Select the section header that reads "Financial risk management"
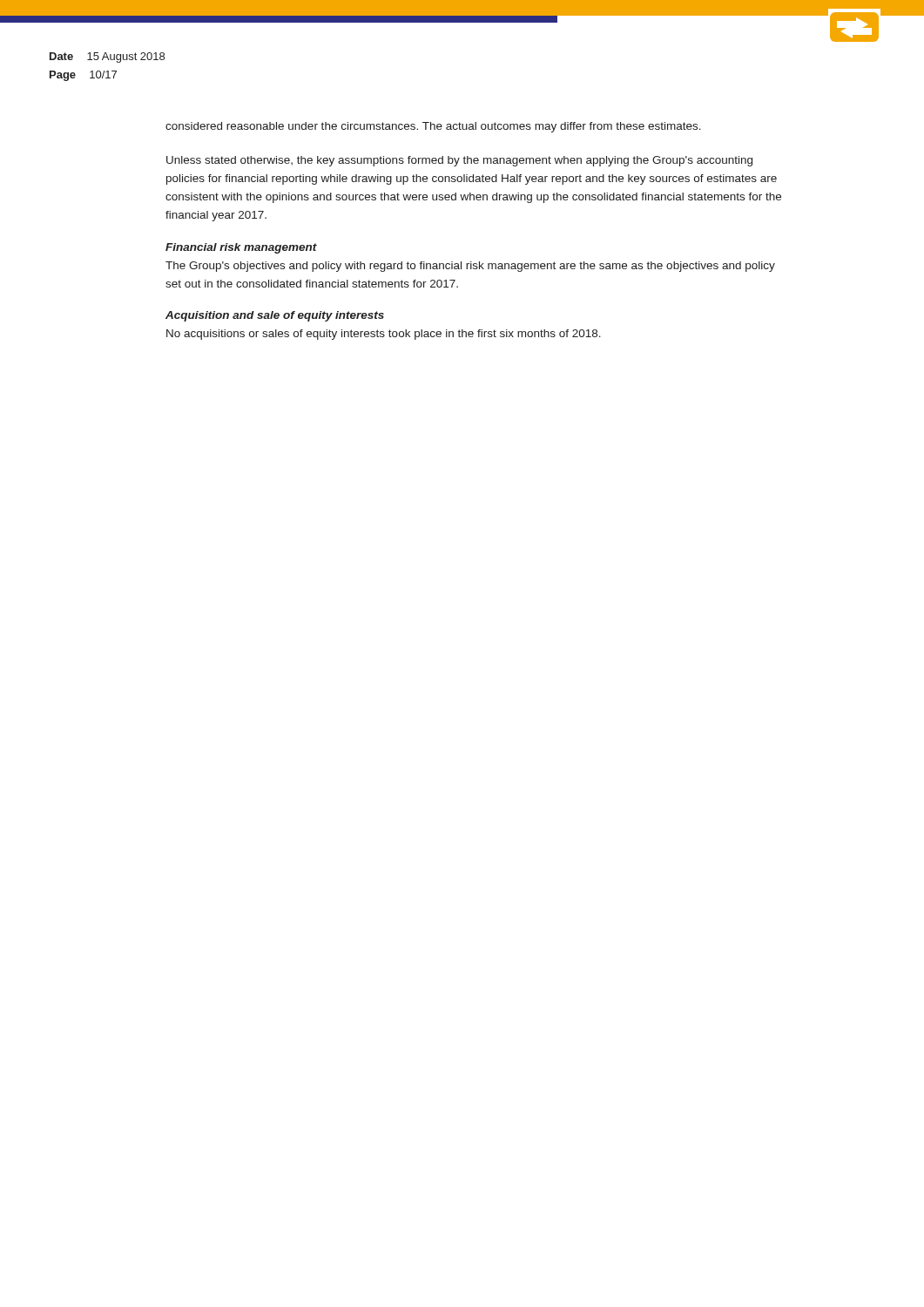This screenshot has width=924, height=1307. 241,247
